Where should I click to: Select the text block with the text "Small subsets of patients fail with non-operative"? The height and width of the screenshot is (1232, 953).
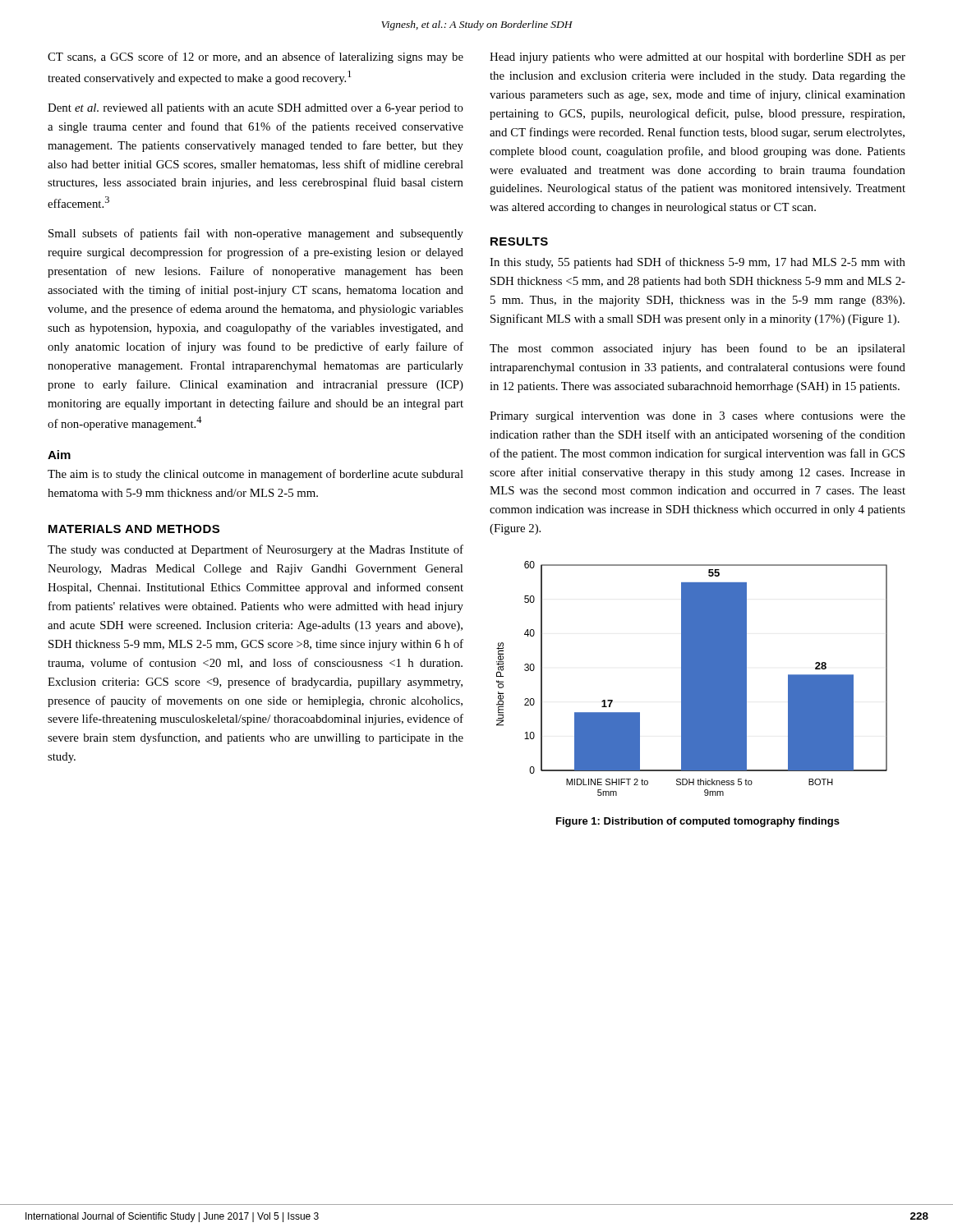(255, 329)
